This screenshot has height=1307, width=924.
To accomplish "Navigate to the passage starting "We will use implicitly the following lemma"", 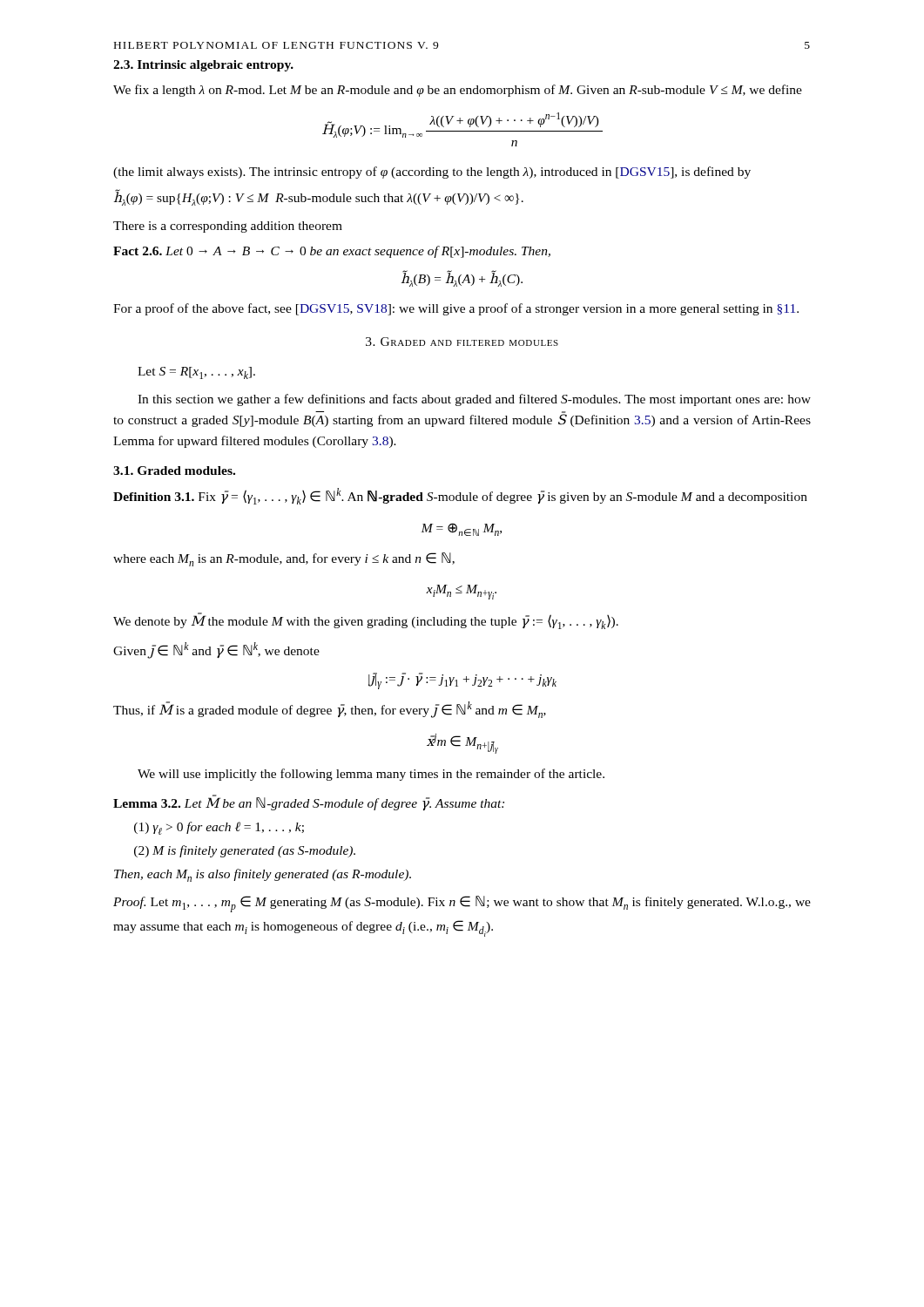I will (462, 774).
